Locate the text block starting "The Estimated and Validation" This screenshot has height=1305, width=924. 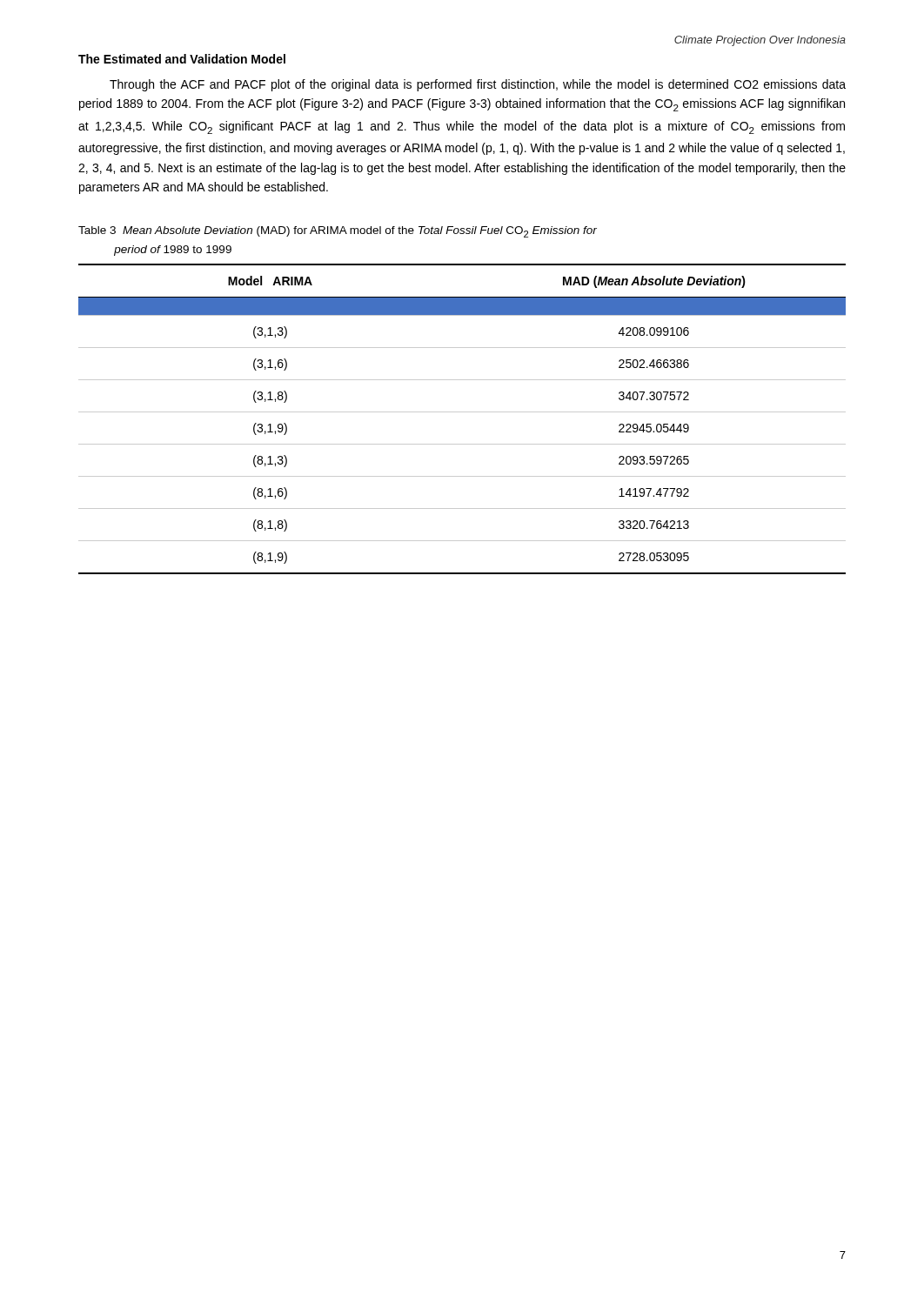click(x=182, y=59)
